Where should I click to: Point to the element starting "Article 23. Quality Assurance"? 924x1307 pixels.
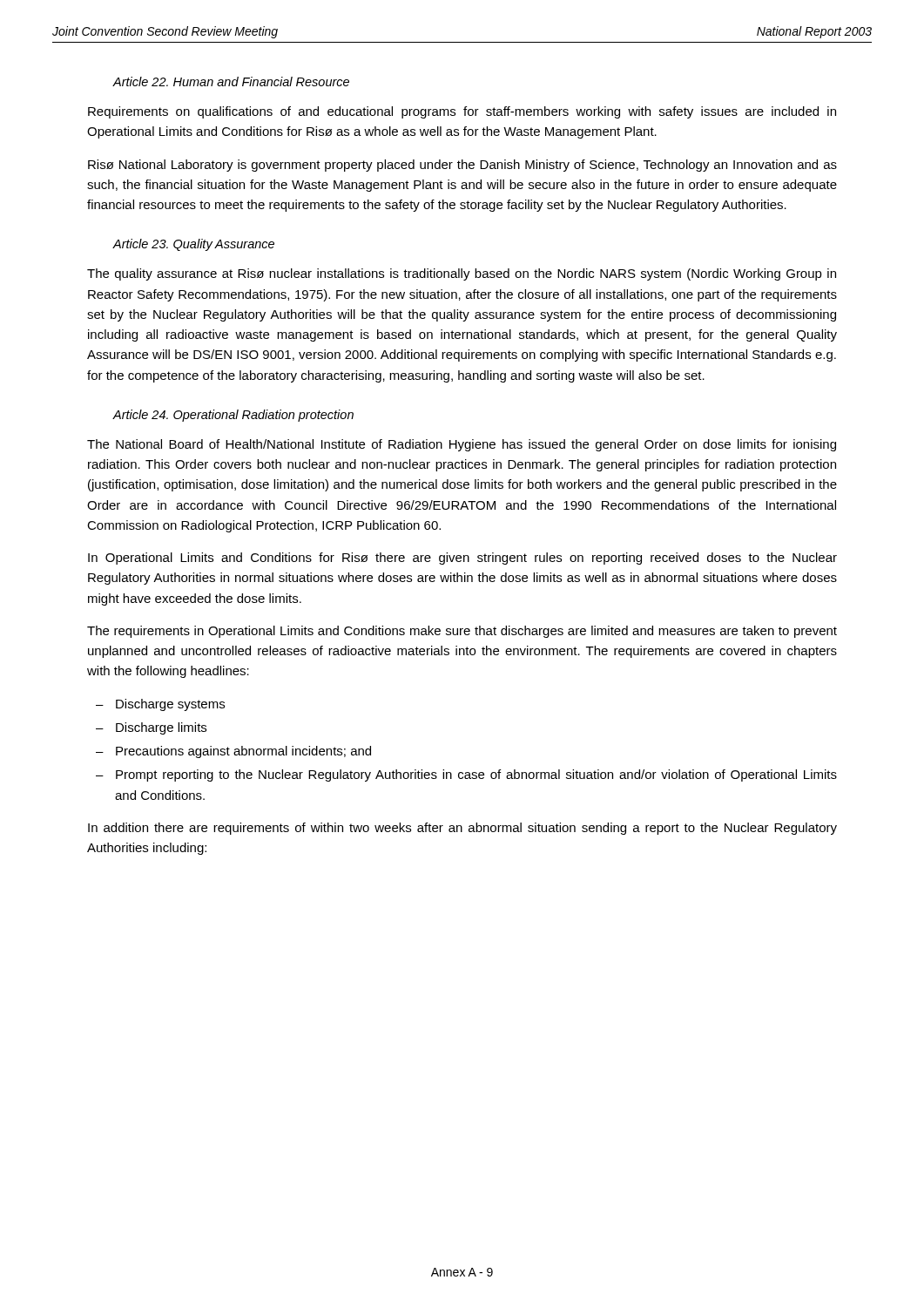tap(194, 244)
